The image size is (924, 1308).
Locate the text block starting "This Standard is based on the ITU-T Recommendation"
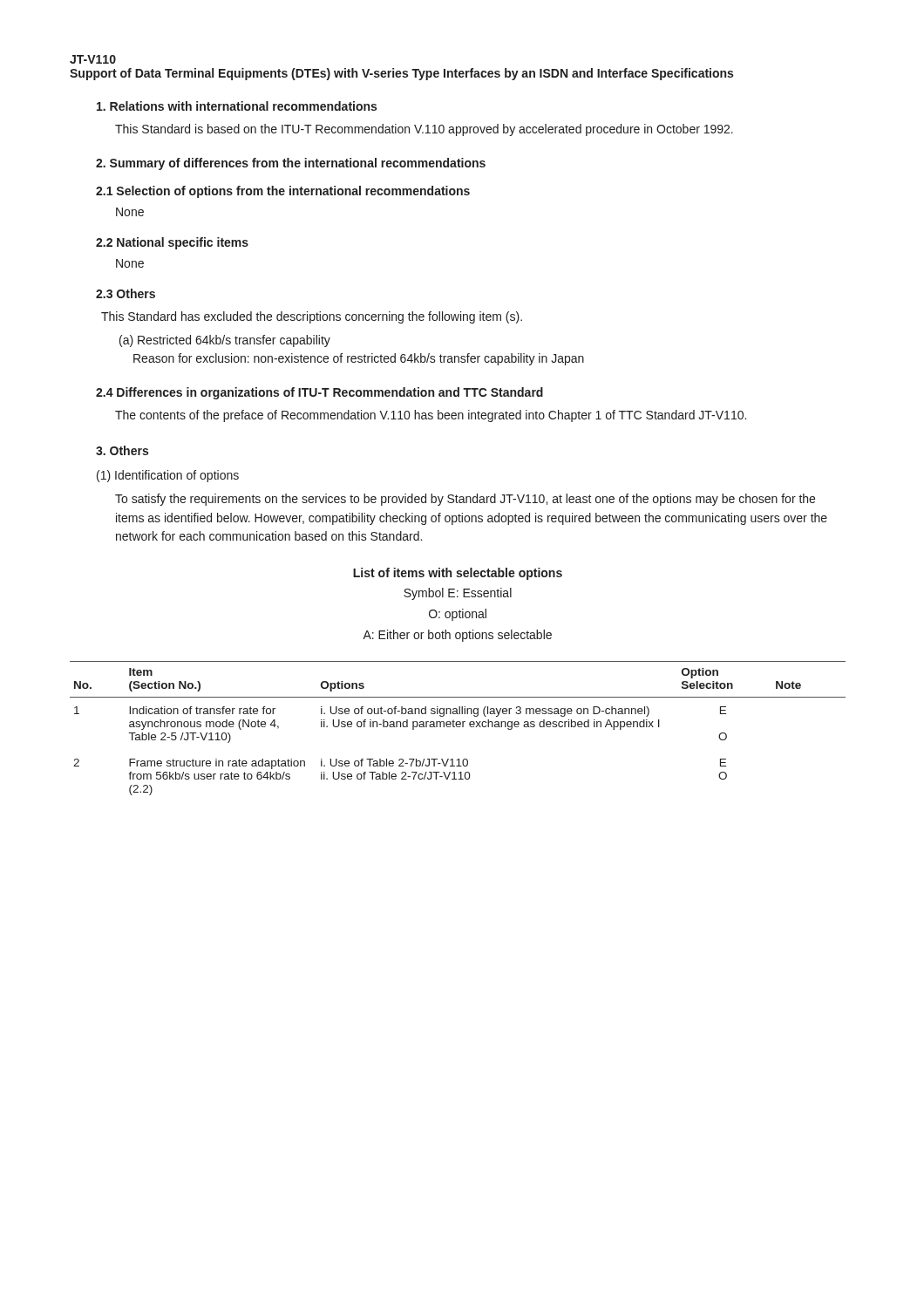[424, 129]
